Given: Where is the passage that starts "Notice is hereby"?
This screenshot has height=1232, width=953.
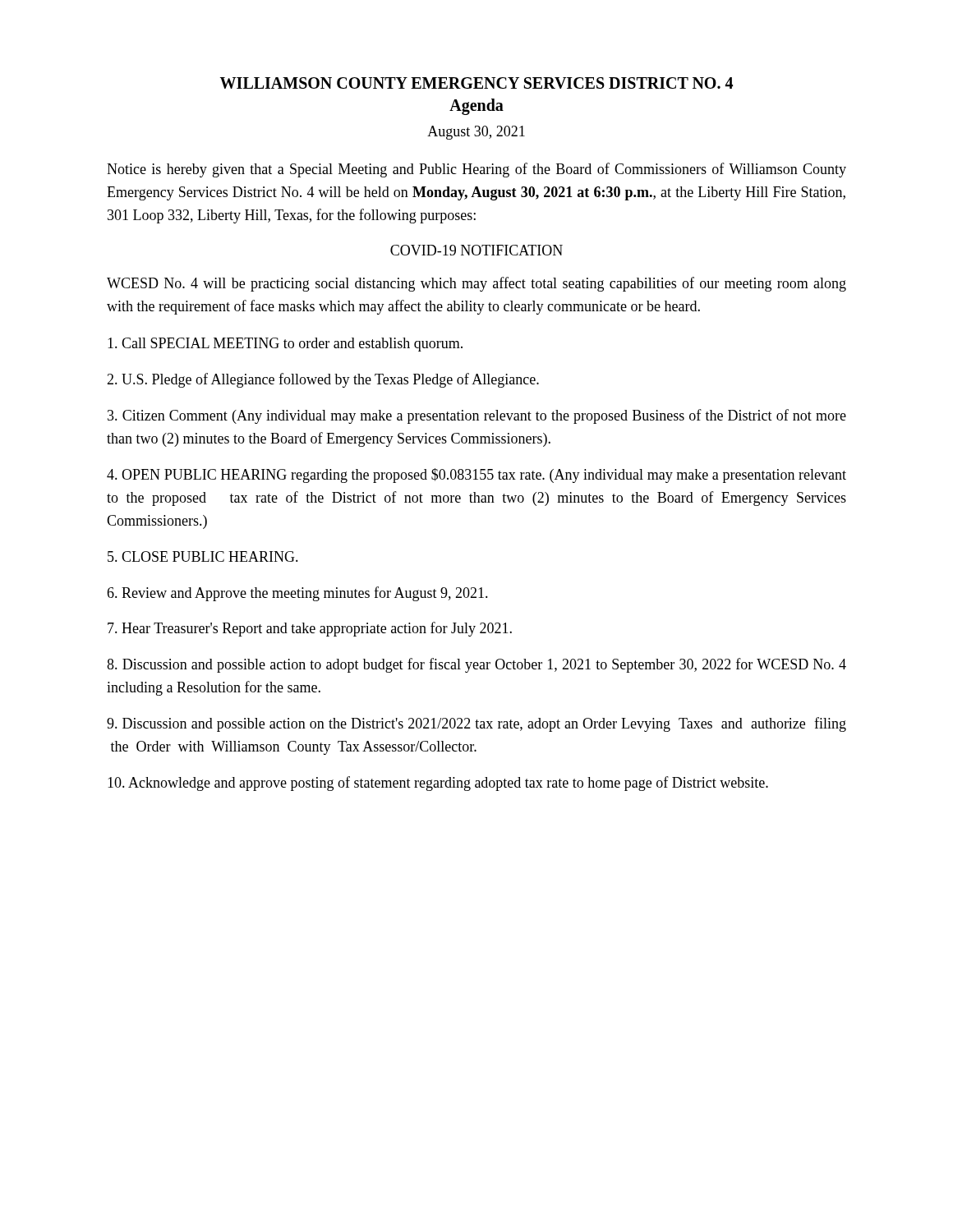Looking at the screenshot, I should click(x=476, y=192).
